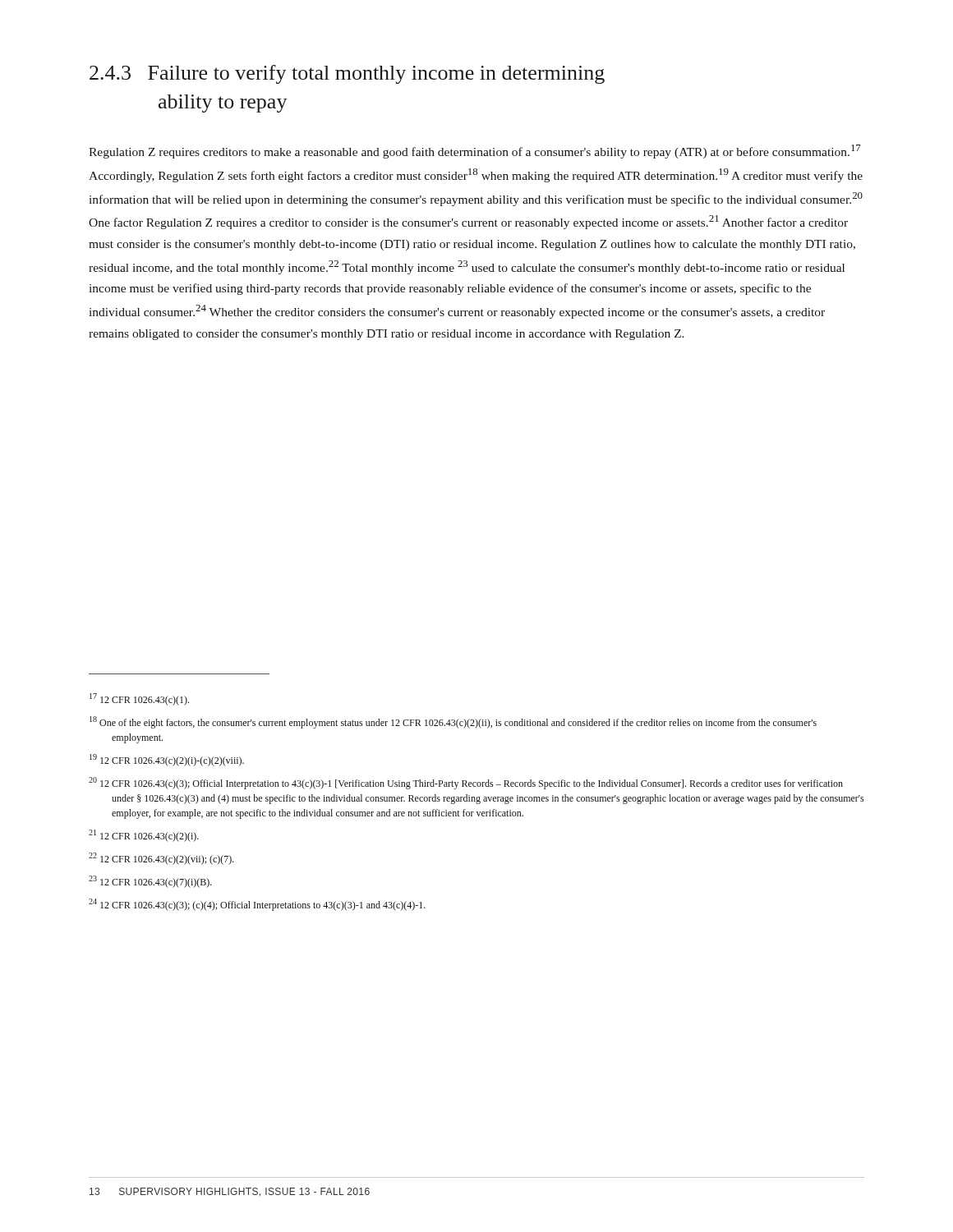This screenshot has width=953, height=1232.
Task: Locate the block of text that opens with "24 12 CFR"
Action: (x=257, y=904)
